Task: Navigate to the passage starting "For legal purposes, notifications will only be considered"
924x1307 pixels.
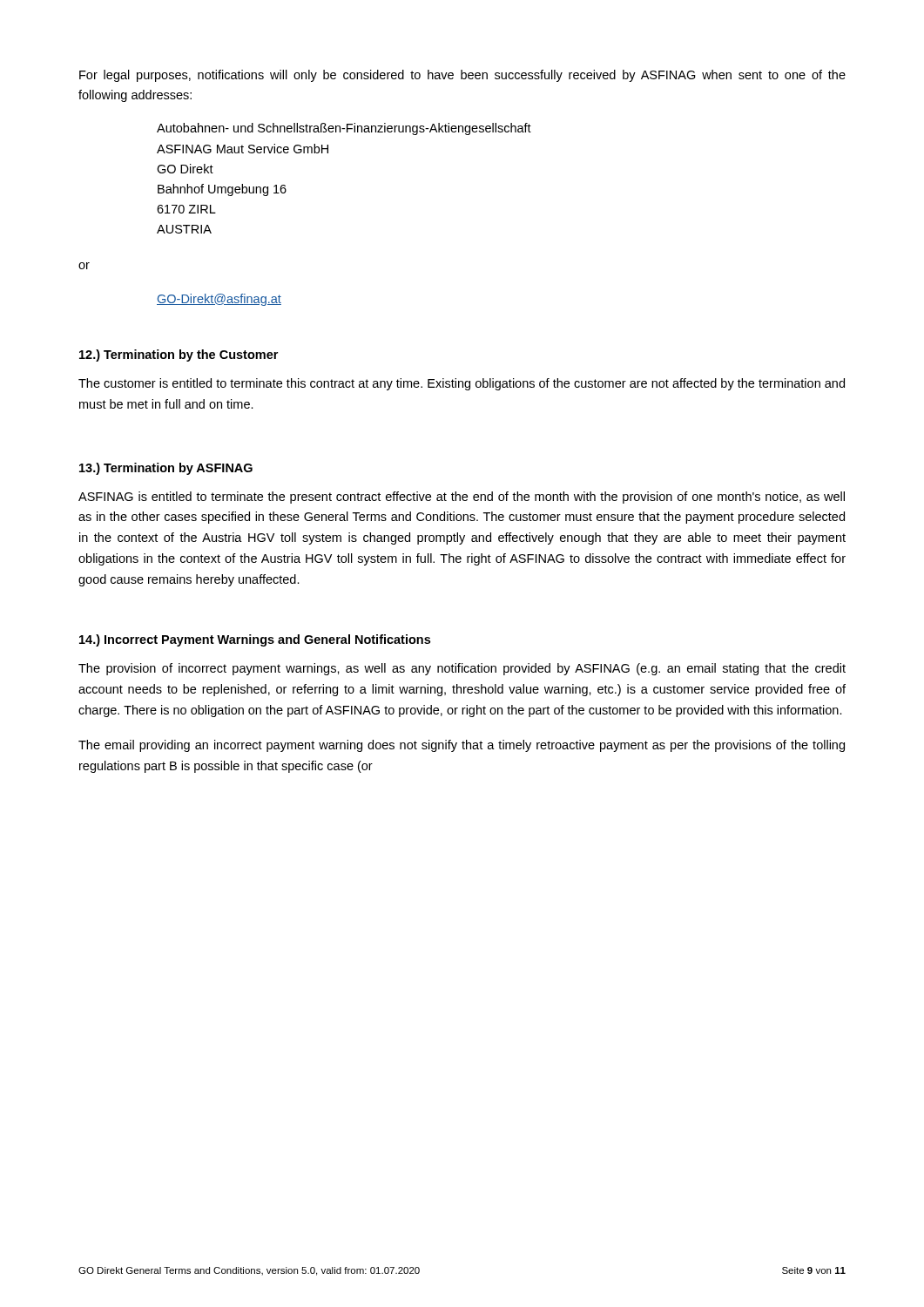Action: click(462, 86)
